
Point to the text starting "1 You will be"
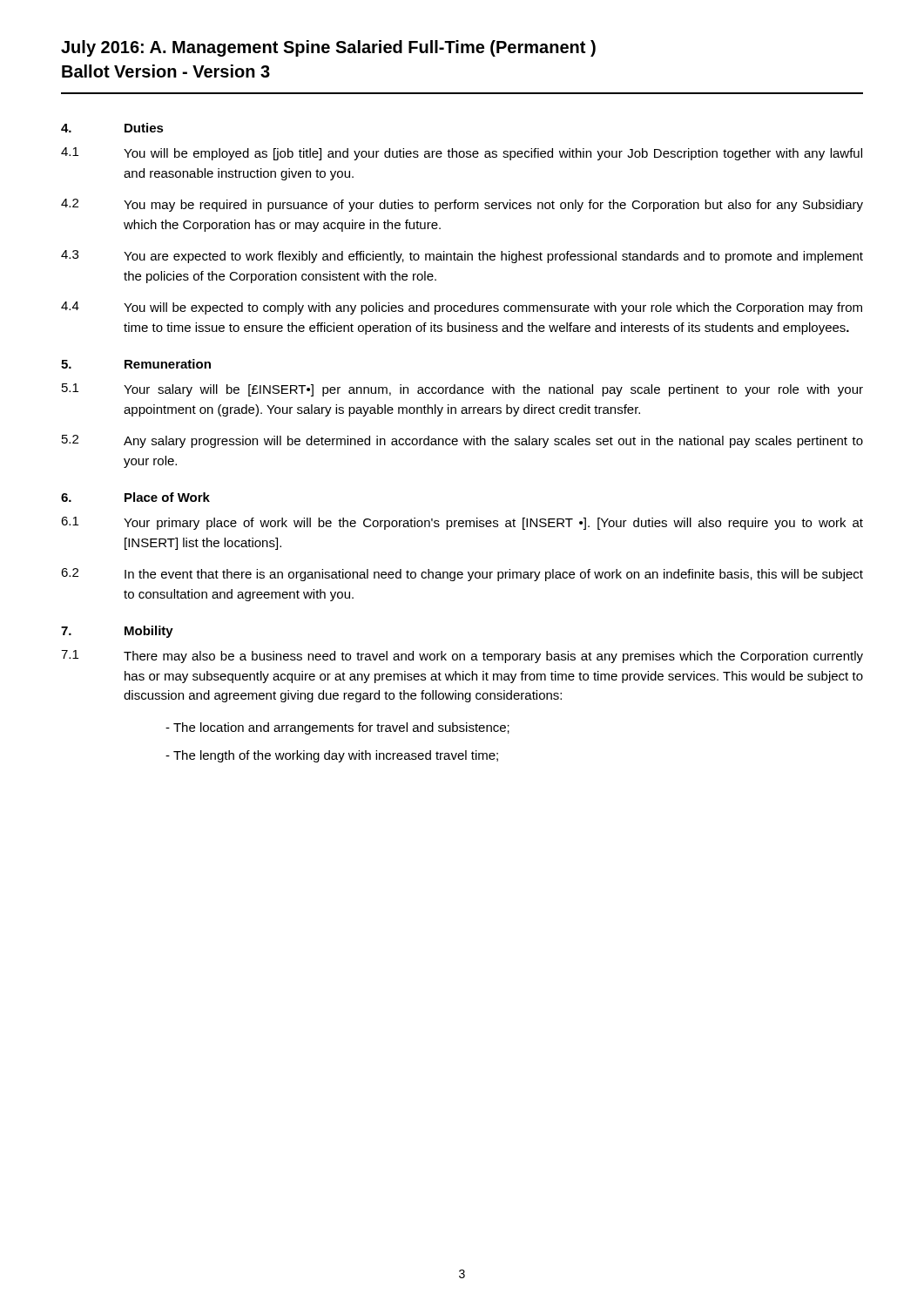point(462,163)
